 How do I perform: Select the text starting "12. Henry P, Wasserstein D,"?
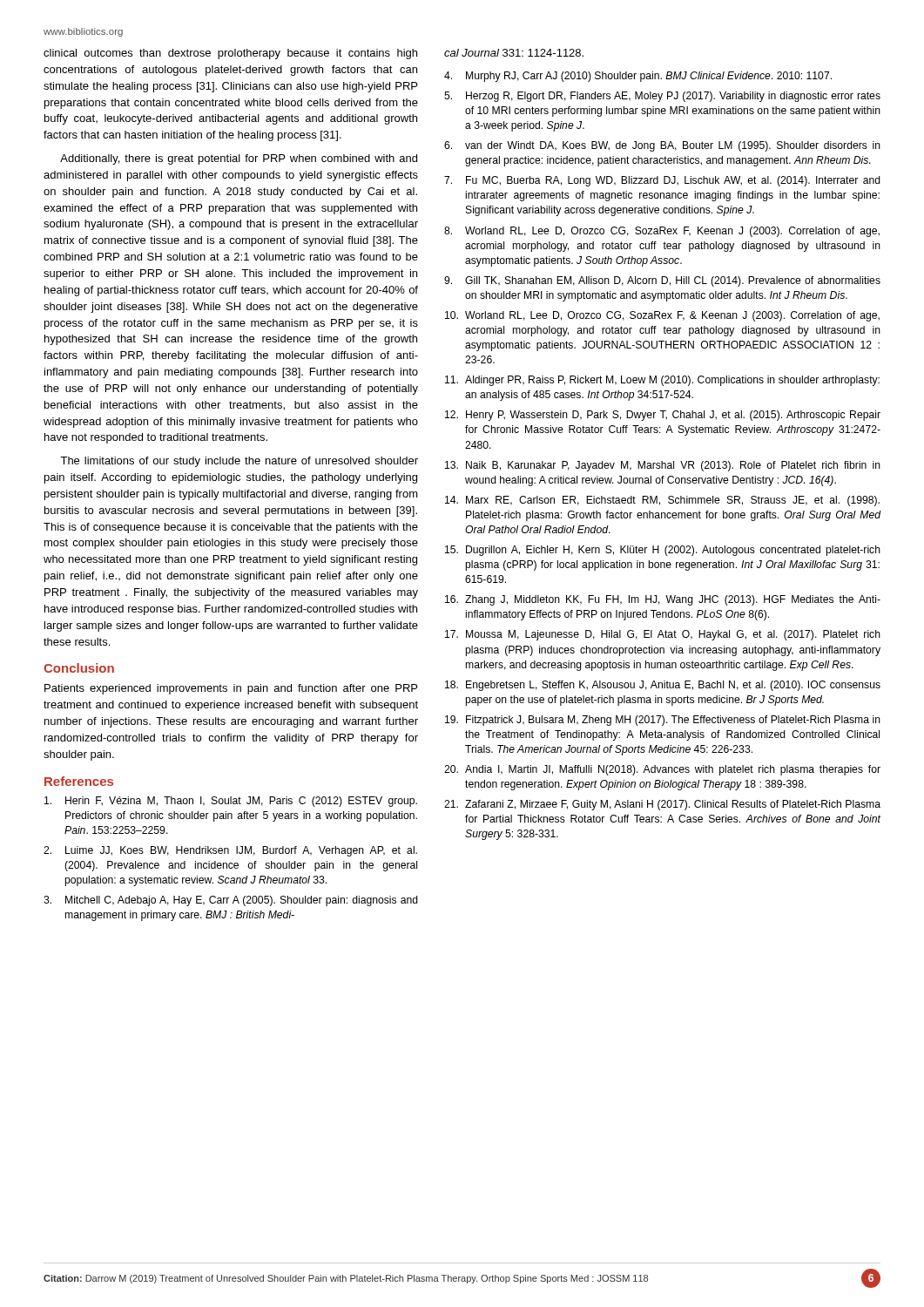point(662,430)
